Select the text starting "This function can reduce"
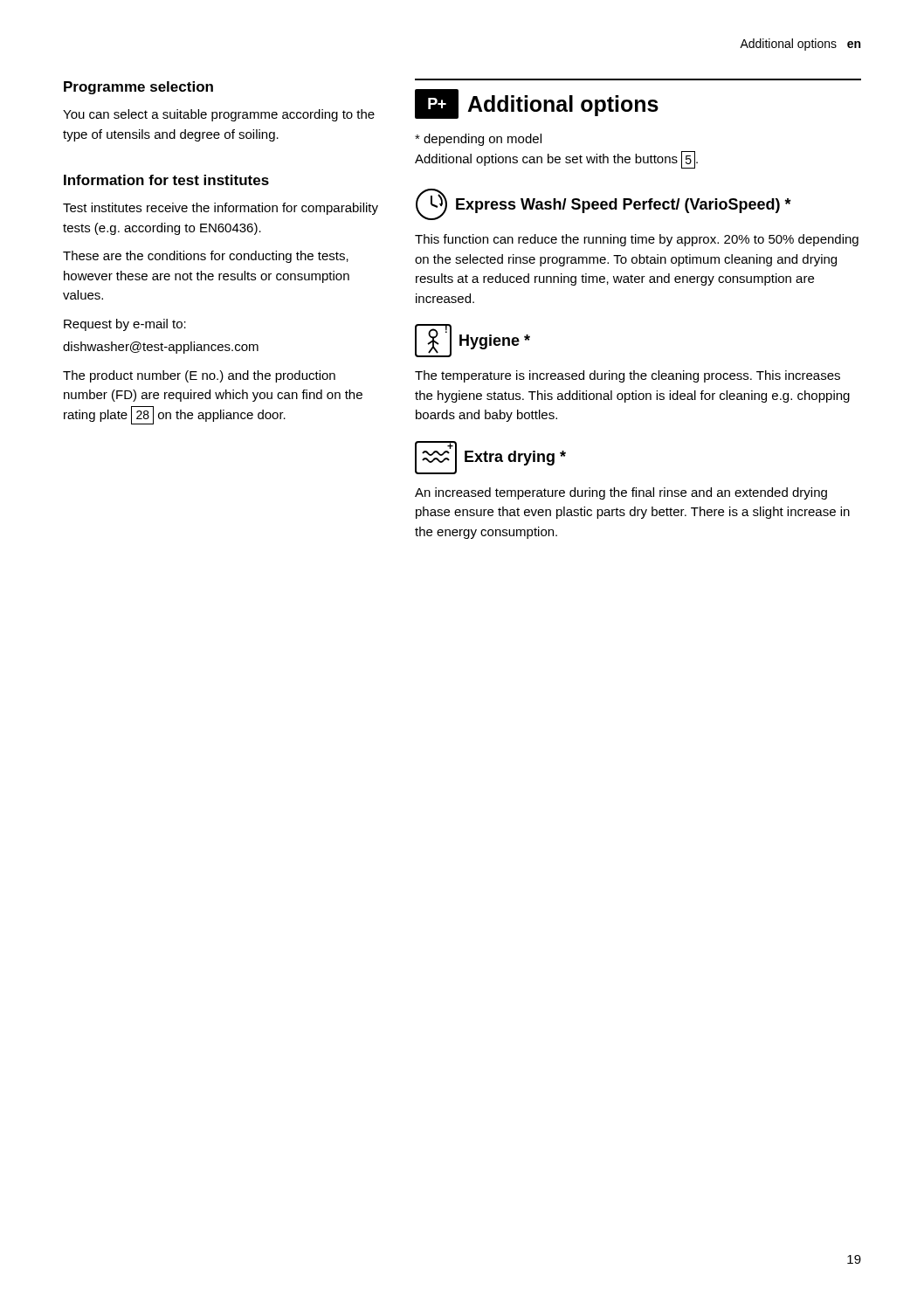 (x=637, y=268)
